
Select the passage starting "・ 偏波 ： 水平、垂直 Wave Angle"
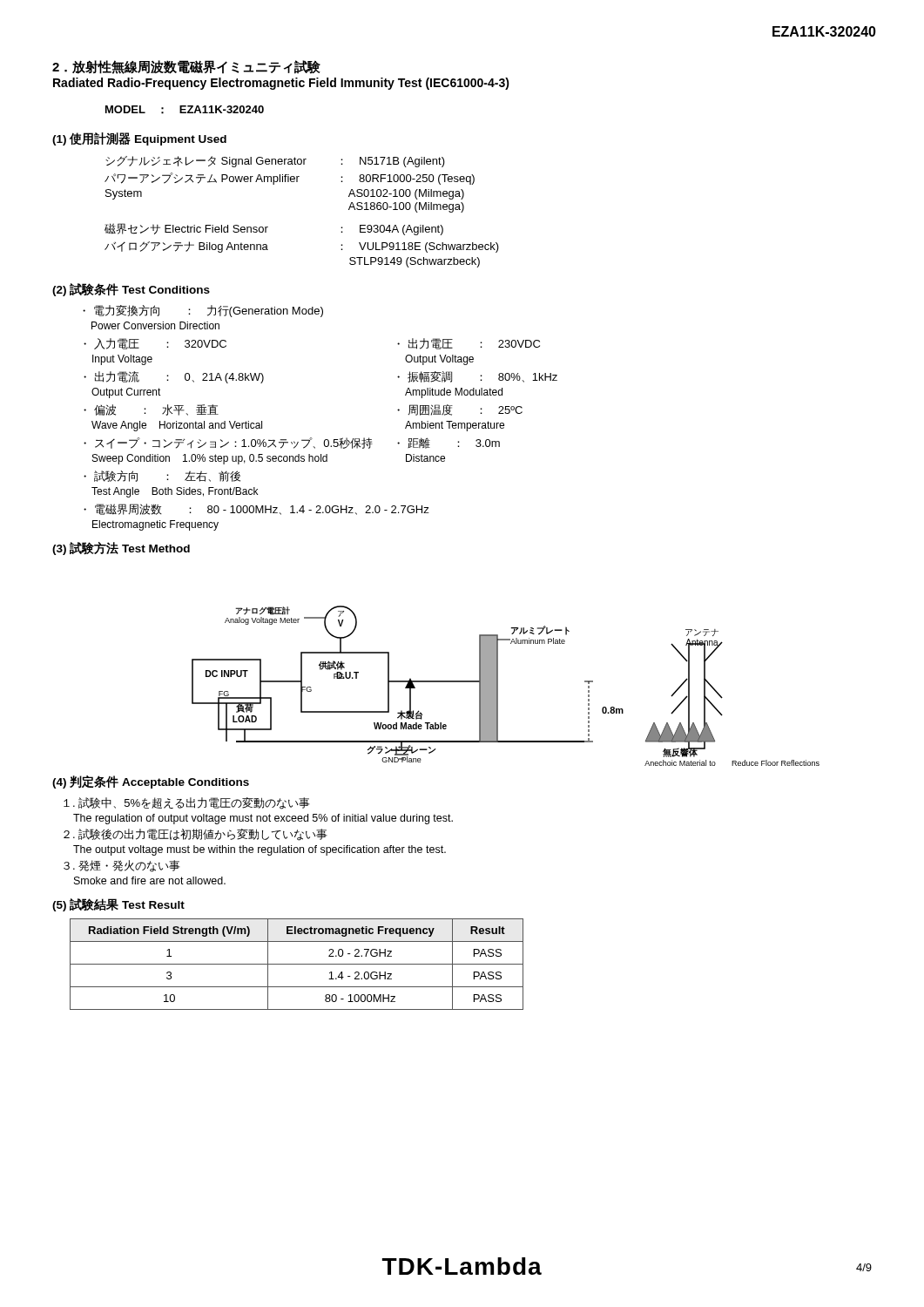171,417
